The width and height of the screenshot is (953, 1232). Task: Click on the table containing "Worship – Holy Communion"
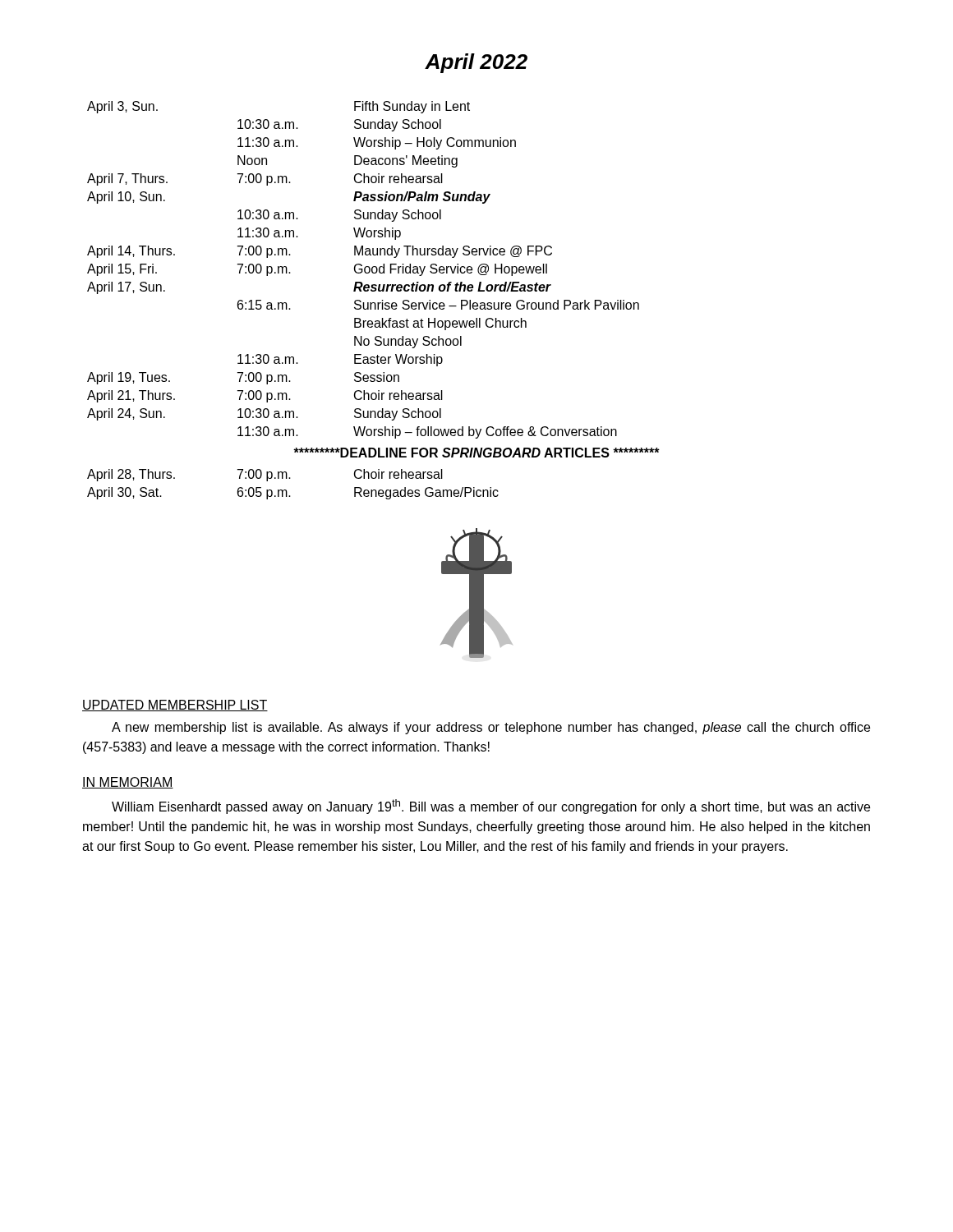point(476,300)
